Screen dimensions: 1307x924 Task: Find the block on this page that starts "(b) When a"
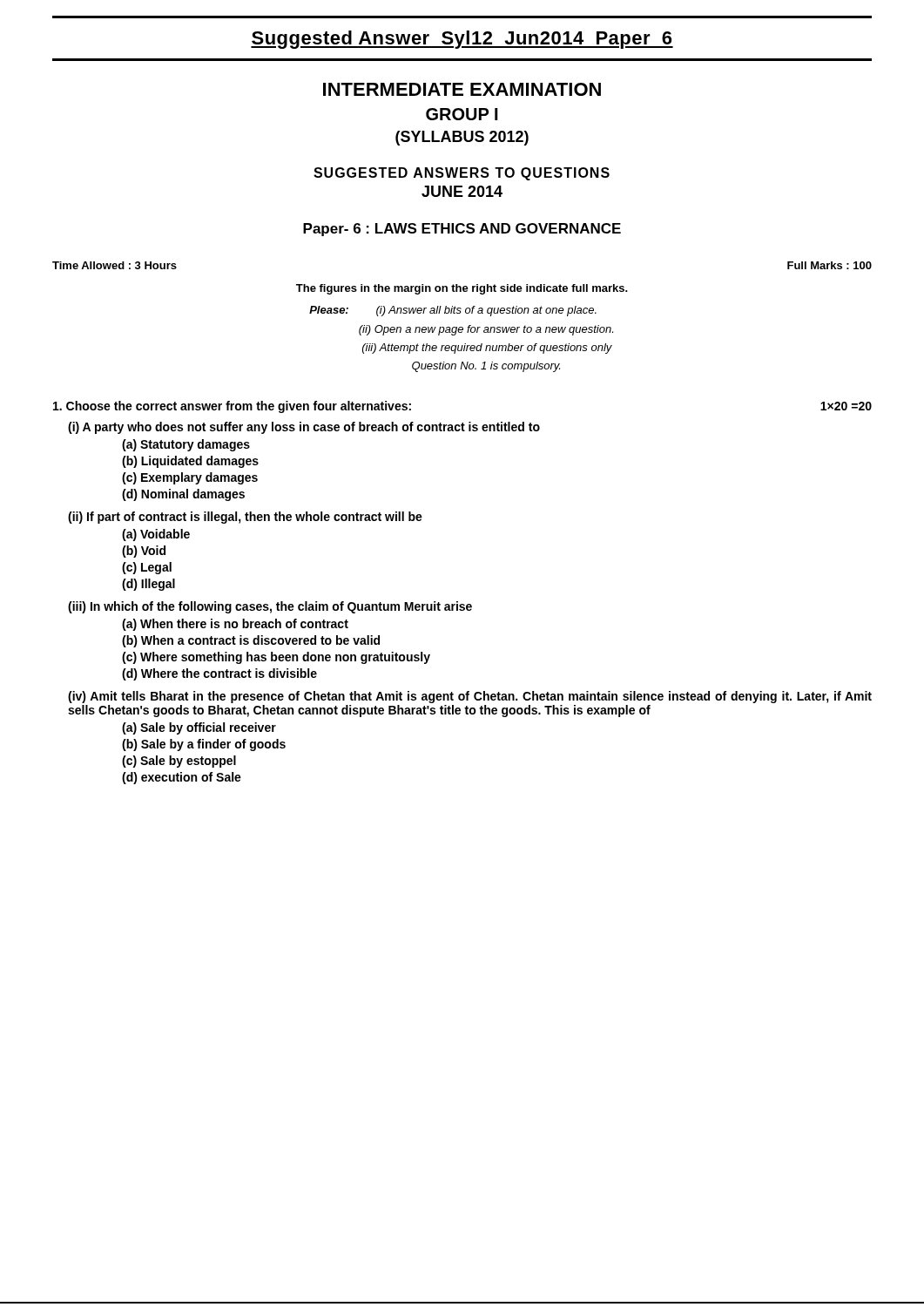(251, 640)
